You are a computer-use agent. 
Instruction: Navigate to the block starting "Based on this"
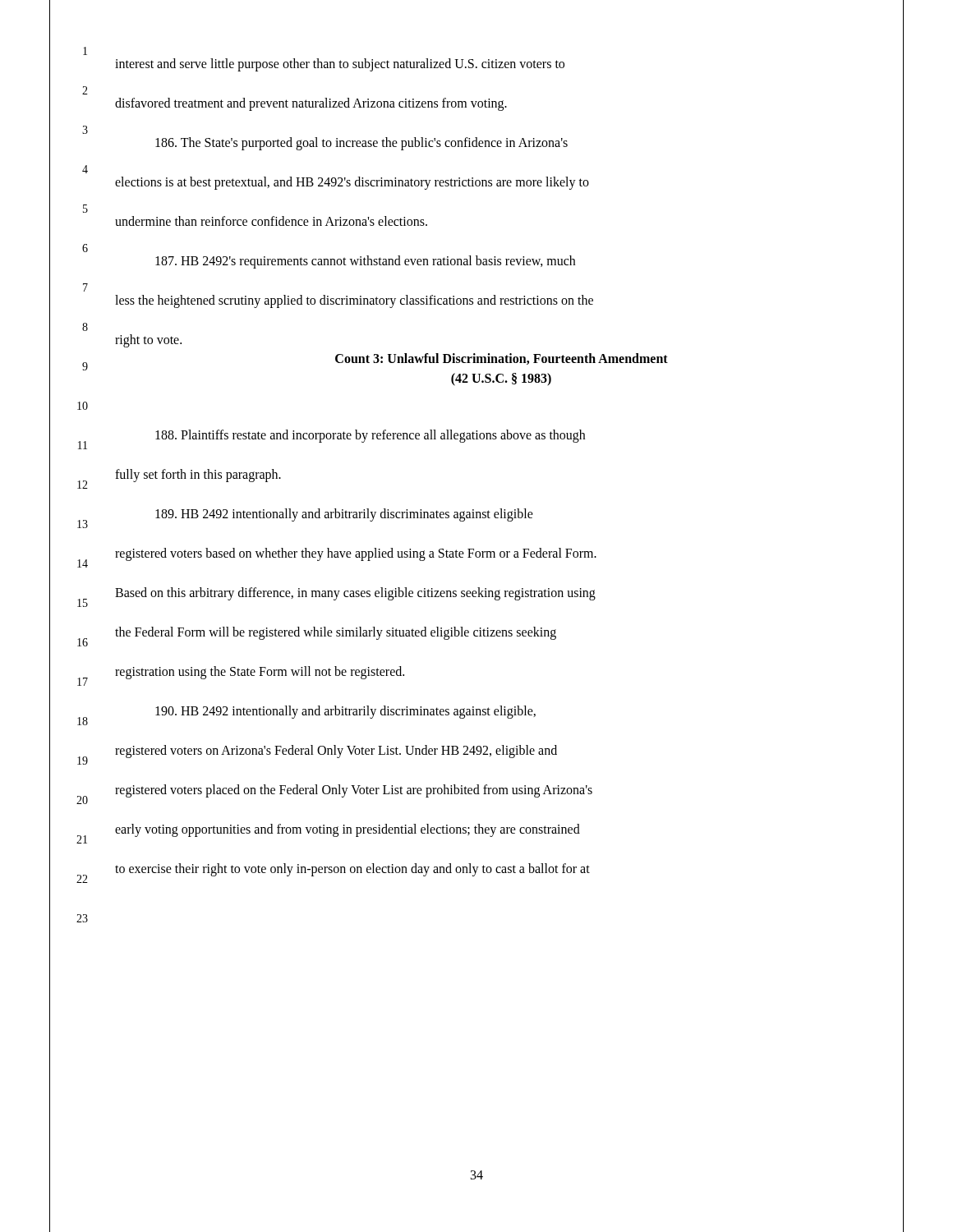point(501,593)
